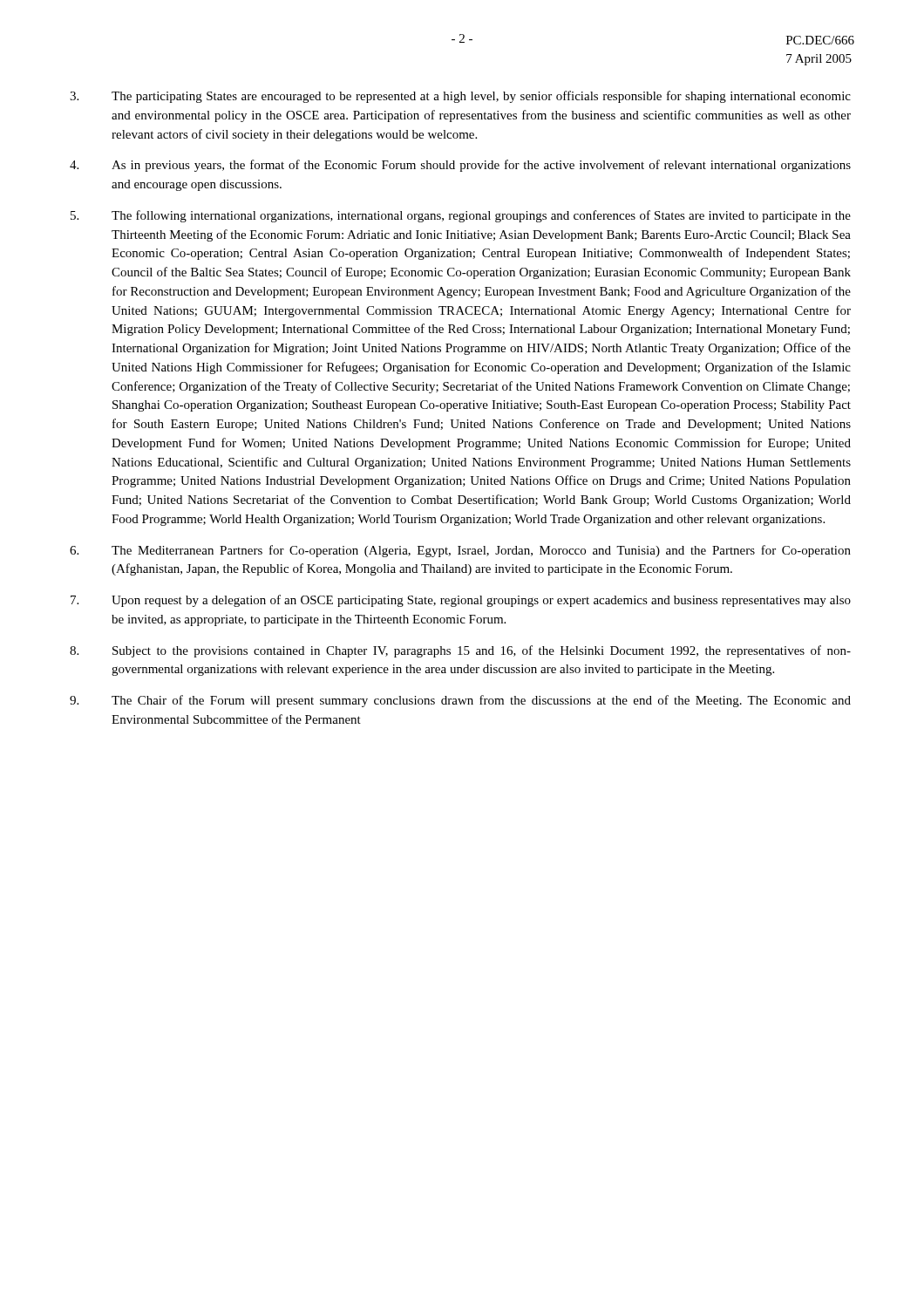Find the block on this page that starts "Subject to the provisions contained in Chapter IV,"

tap(460, 660)
